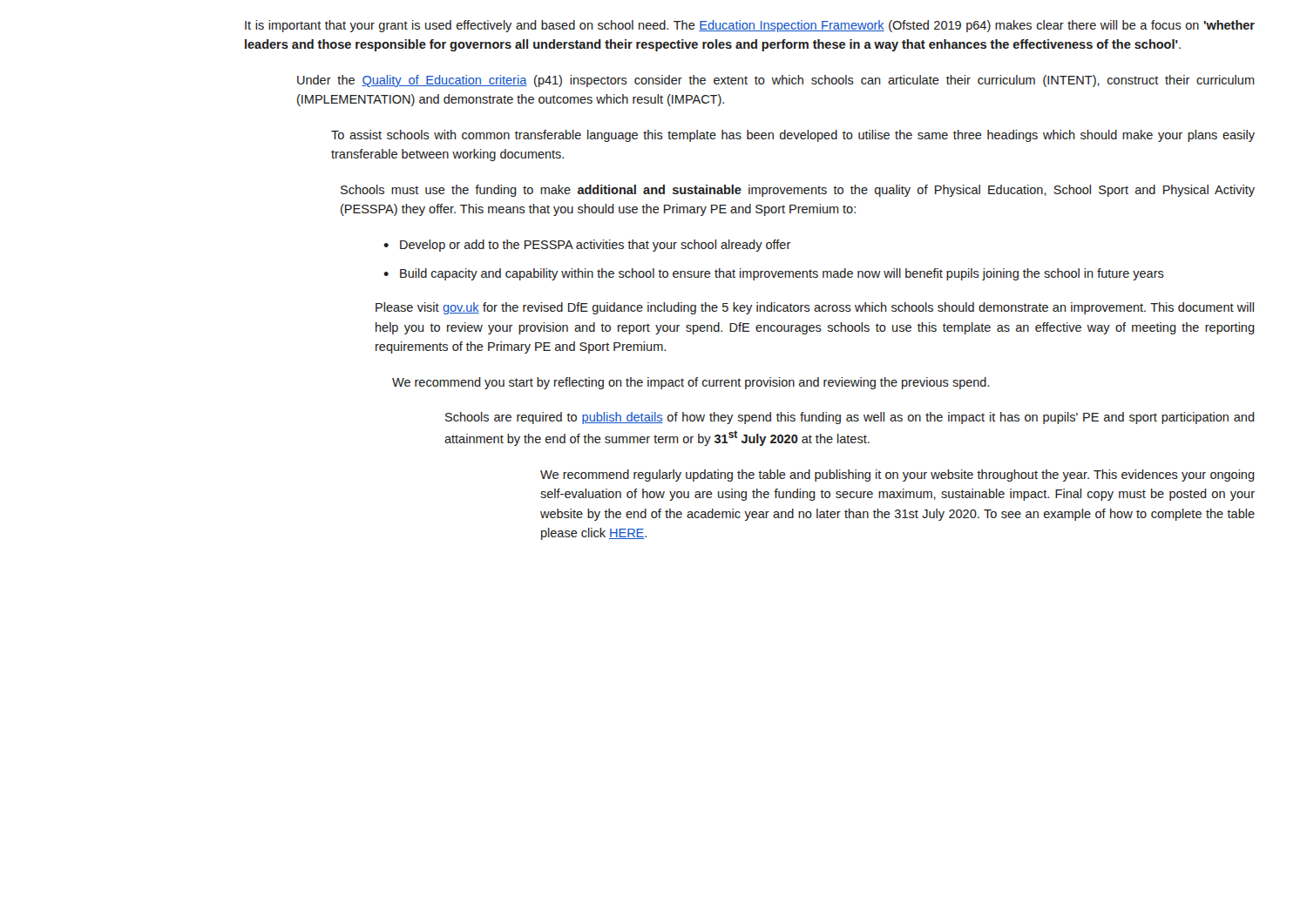Screen dimensions: 924x1307
Task: Locate the text block that reads "To assist schools"
Action: pyautogui.click(x=793, y=145)
